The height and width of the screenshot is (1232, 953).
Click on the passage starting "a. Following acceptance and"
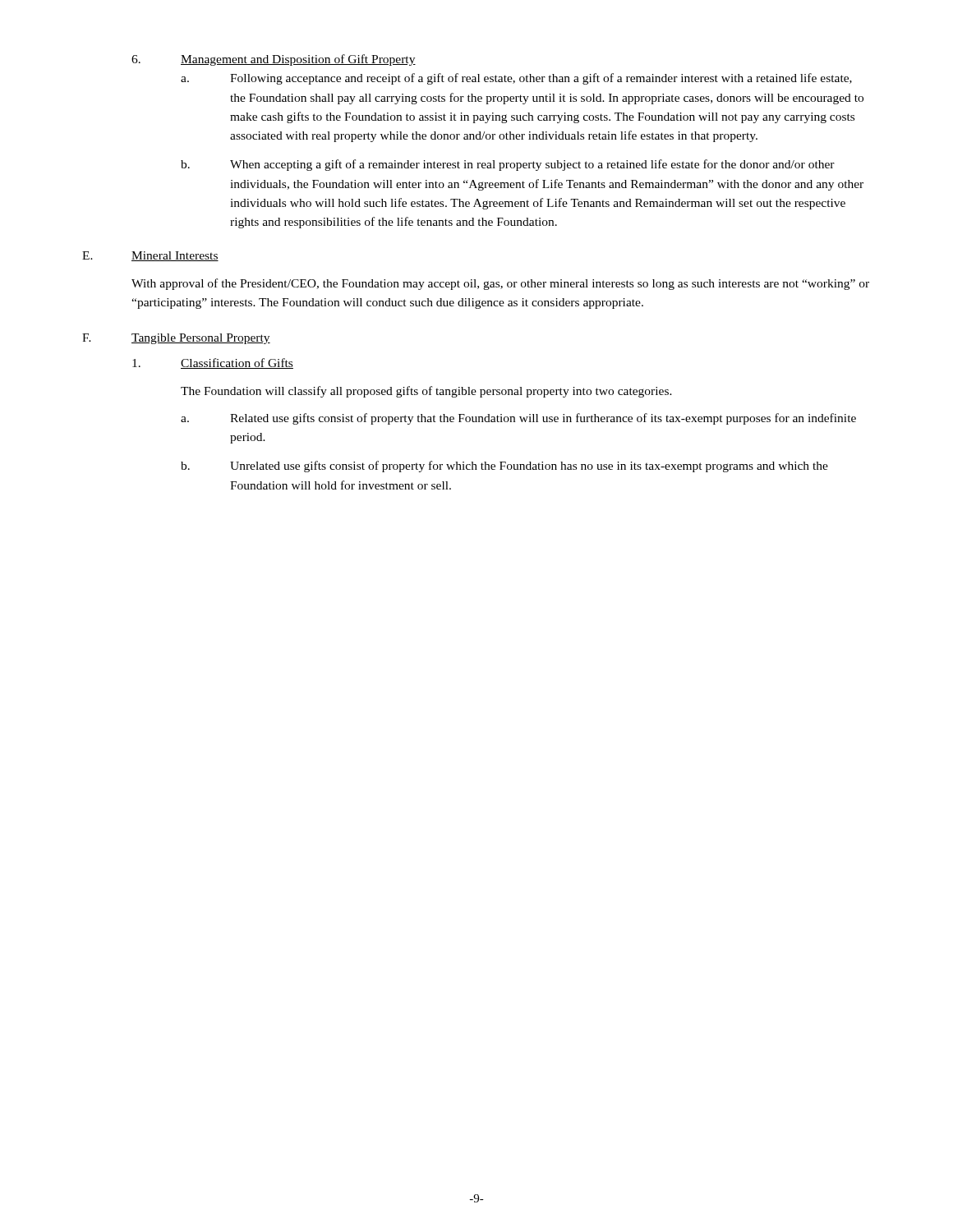tap(526, 107)
